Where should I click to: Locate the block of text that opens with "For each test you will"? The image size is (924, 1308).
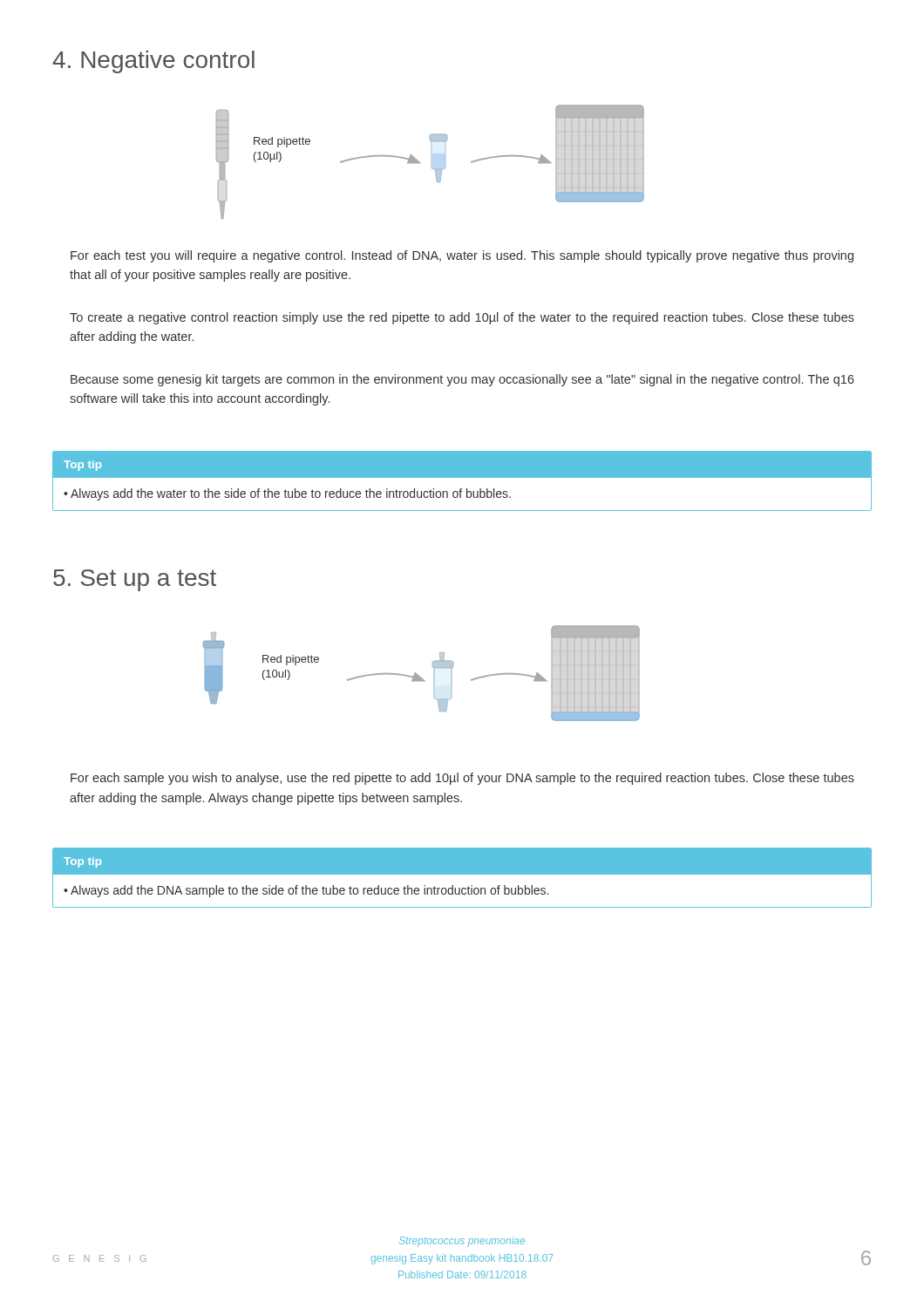462,265
